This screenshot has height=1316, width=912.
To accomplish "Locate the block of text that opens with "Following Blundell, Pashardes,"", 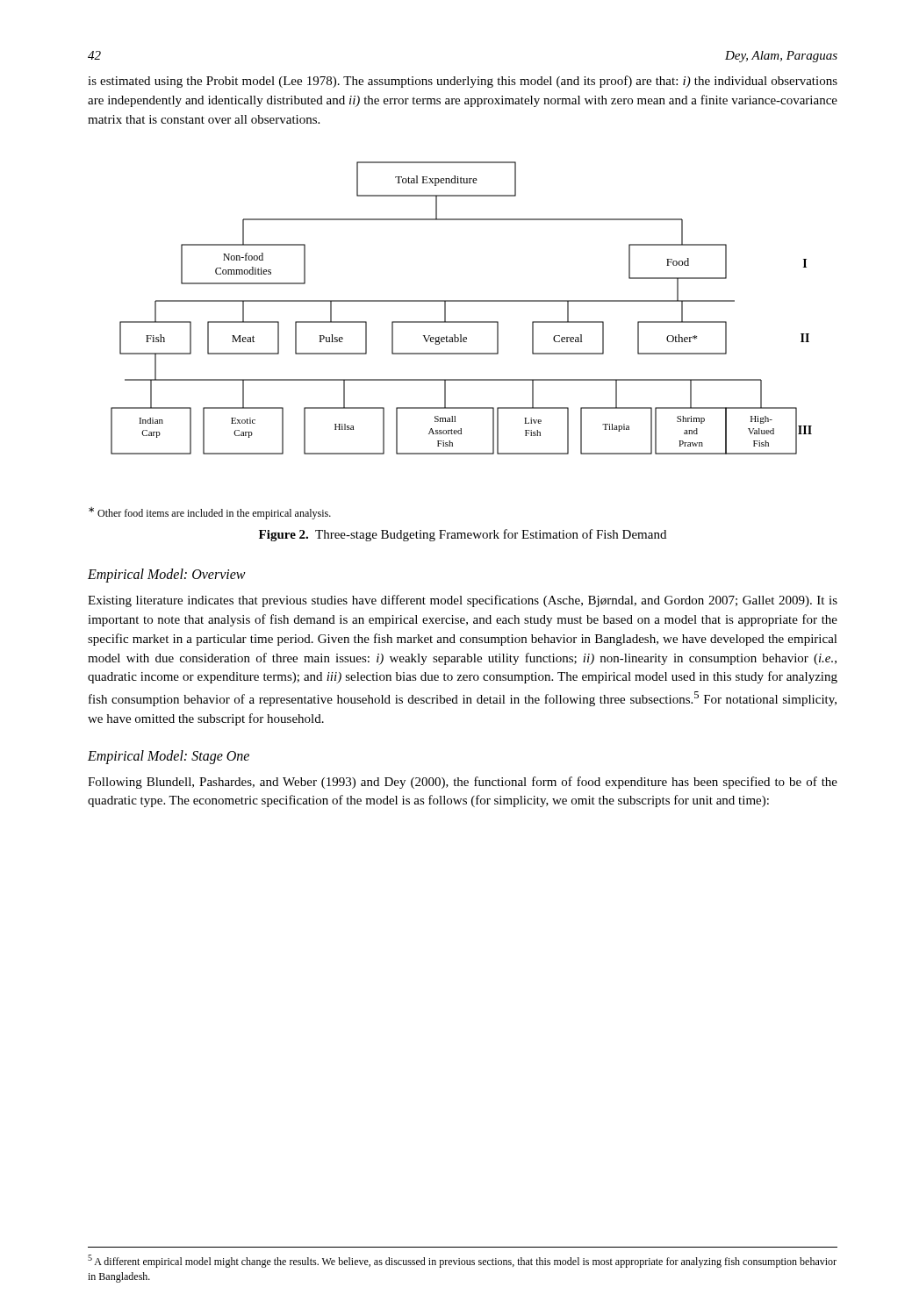I will [463, 792].
